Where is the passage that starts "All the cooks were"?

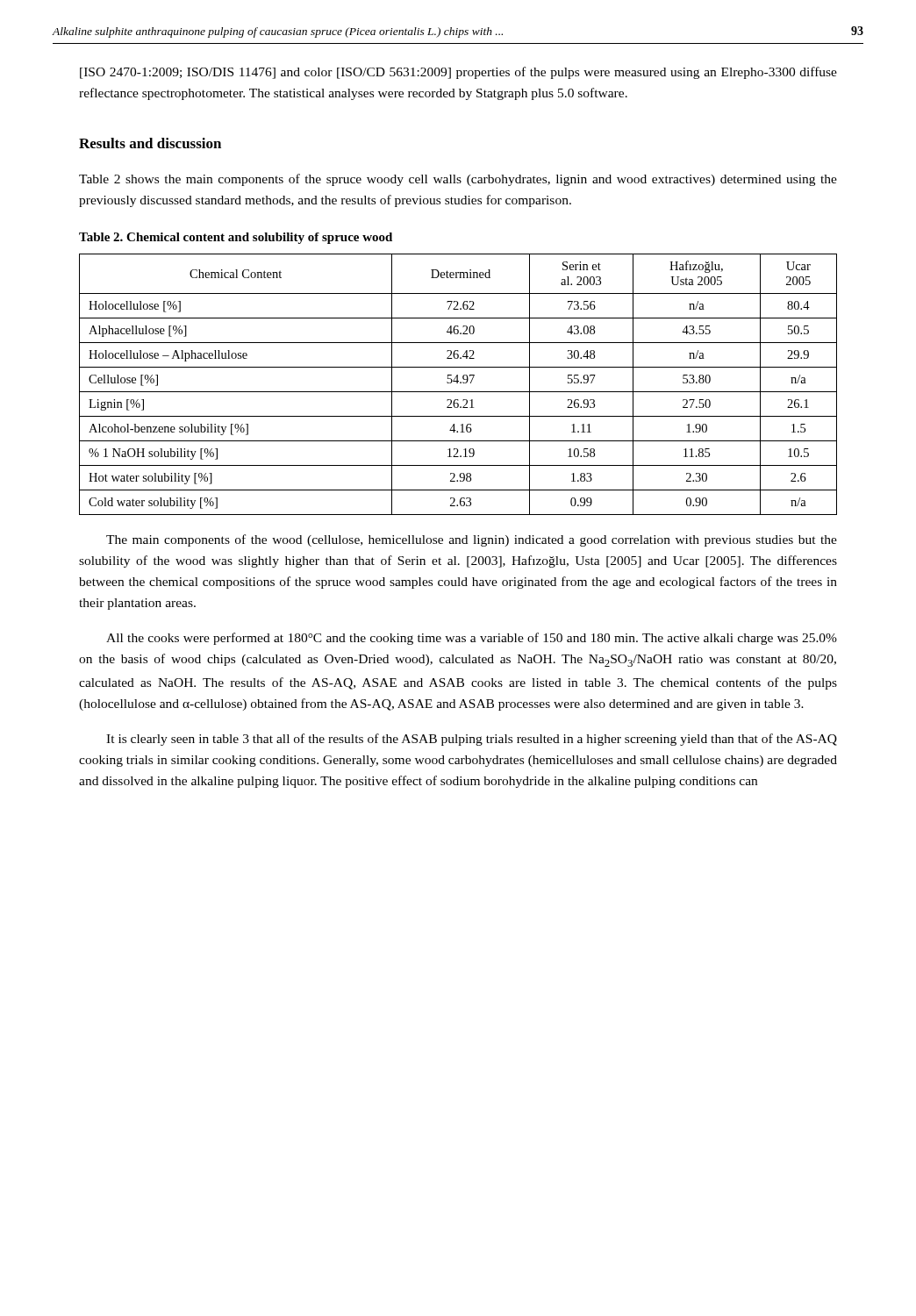coord(458,671)
